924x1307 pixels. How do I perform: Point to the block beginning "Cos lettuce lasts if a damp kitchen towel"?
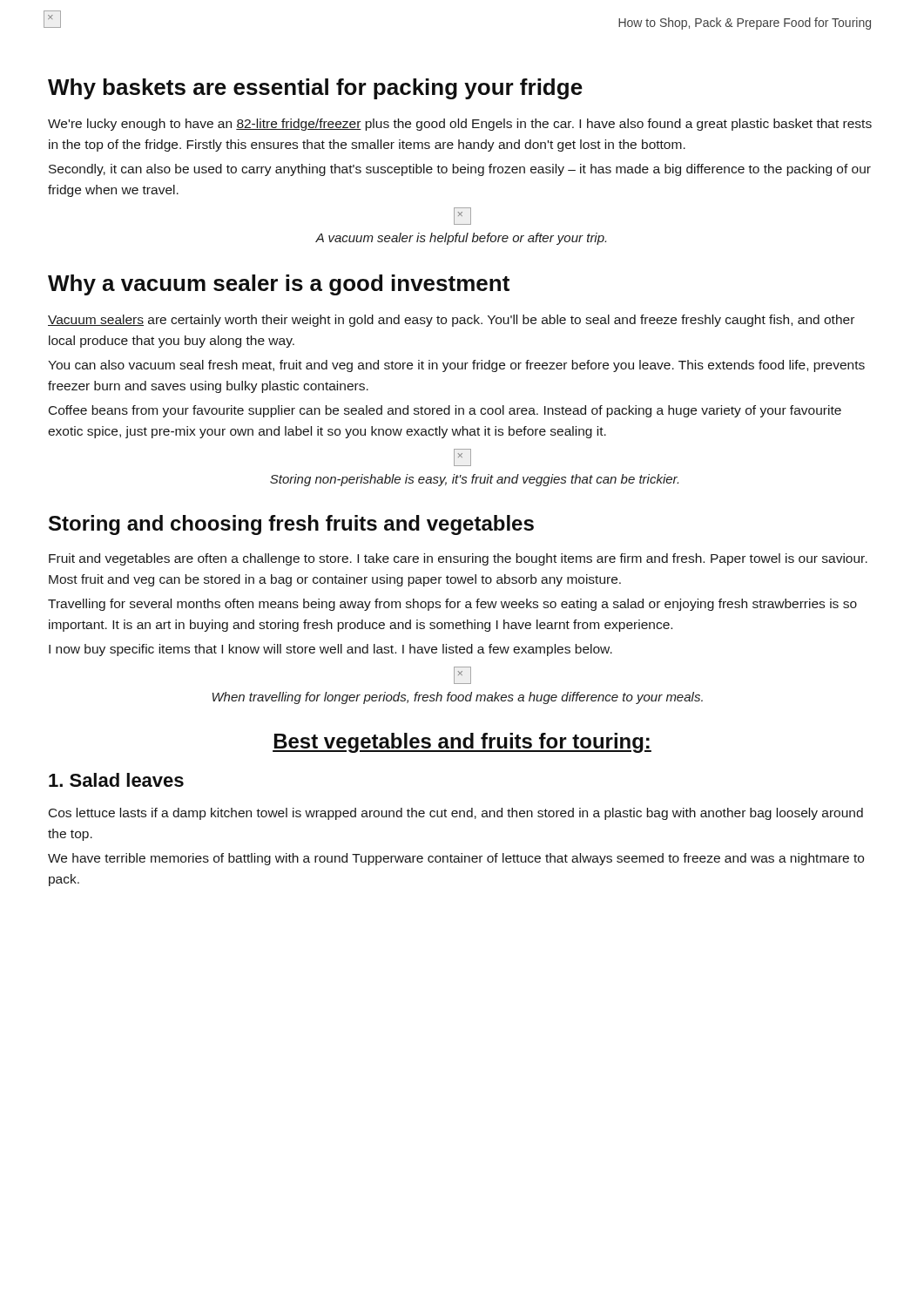462,846
